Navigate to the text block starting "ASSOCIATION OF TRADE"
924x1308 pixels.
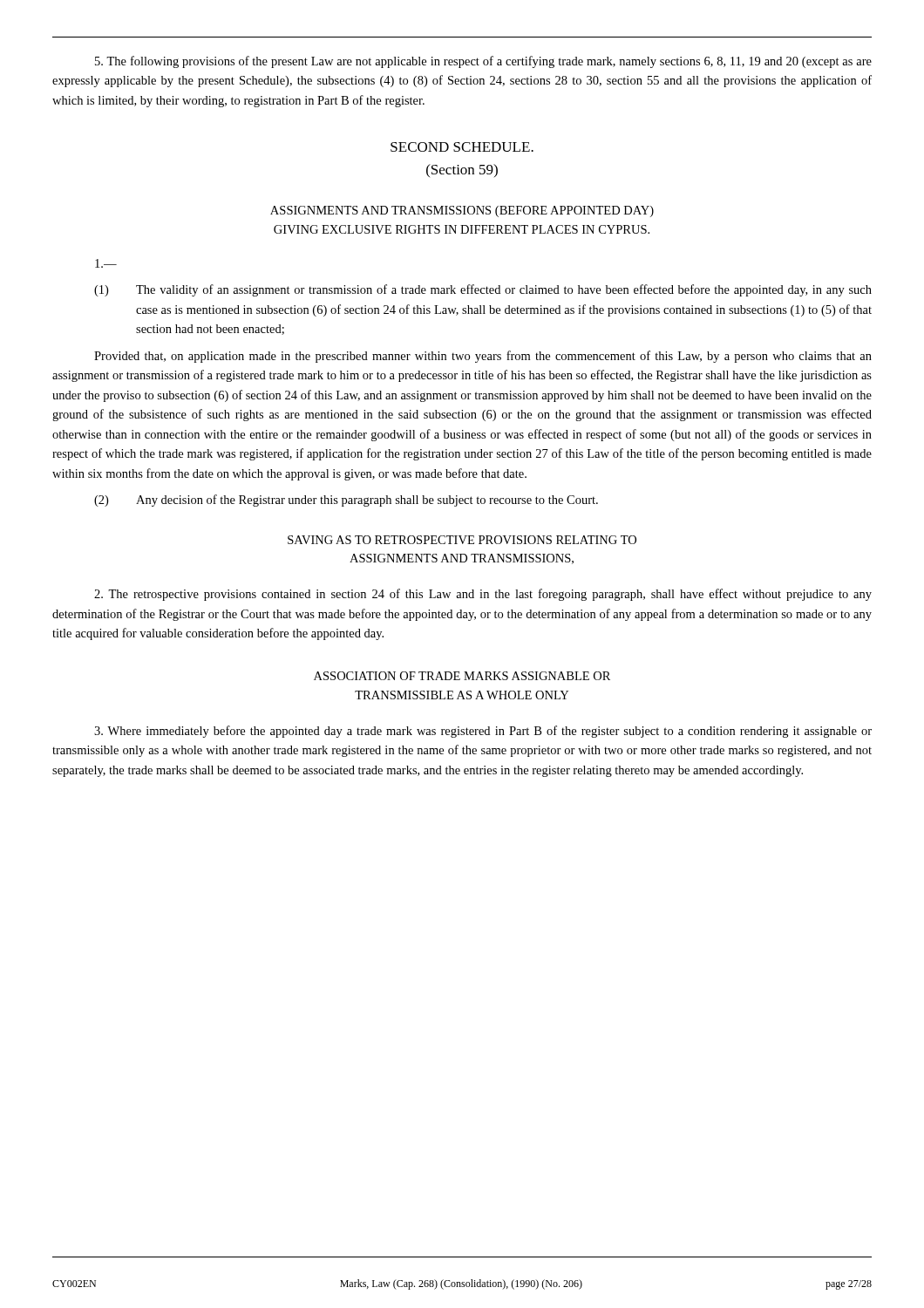point(462,686)
